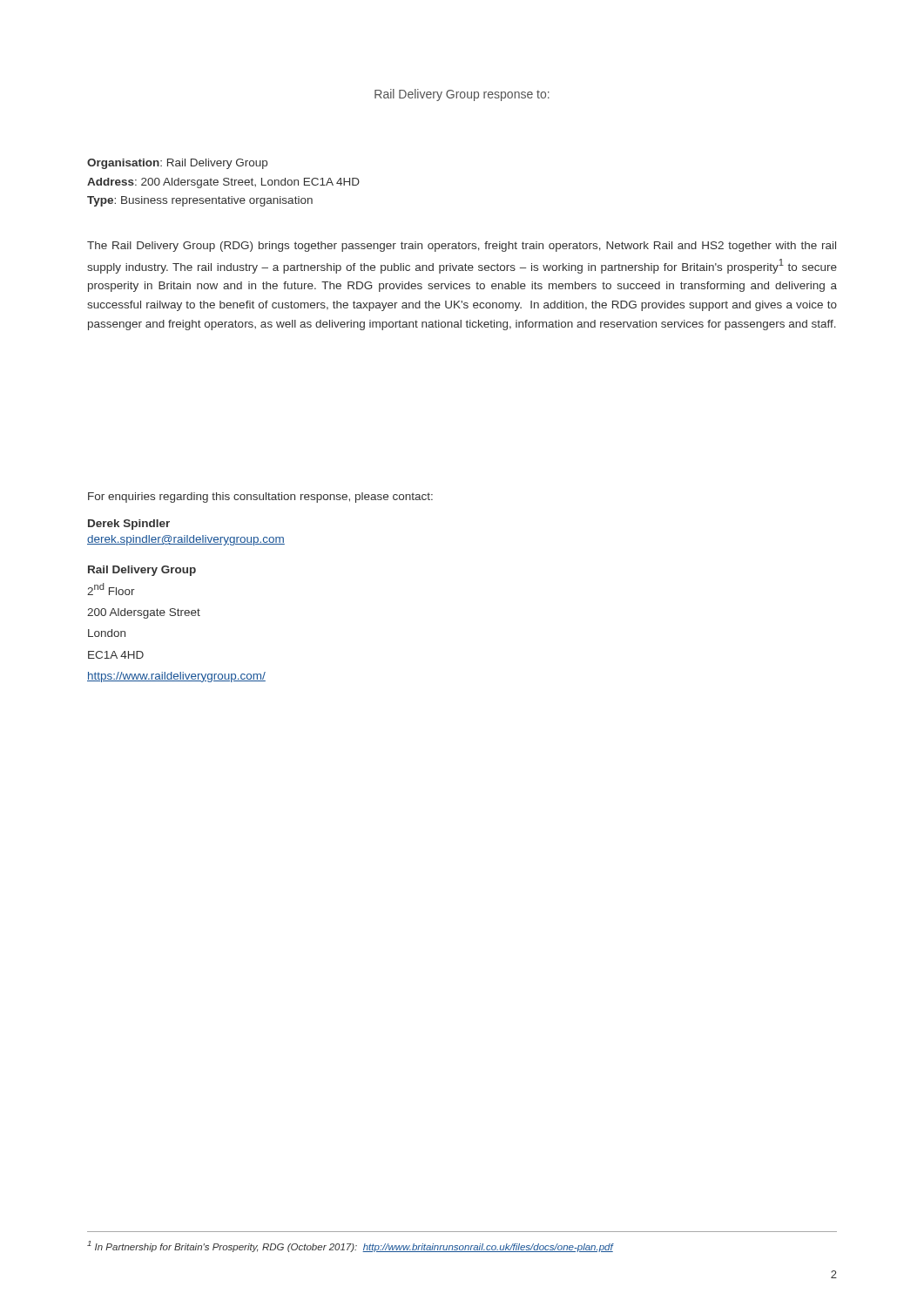Navigate to the region starting "For enquiries regarding"

(x=260, y=498)
